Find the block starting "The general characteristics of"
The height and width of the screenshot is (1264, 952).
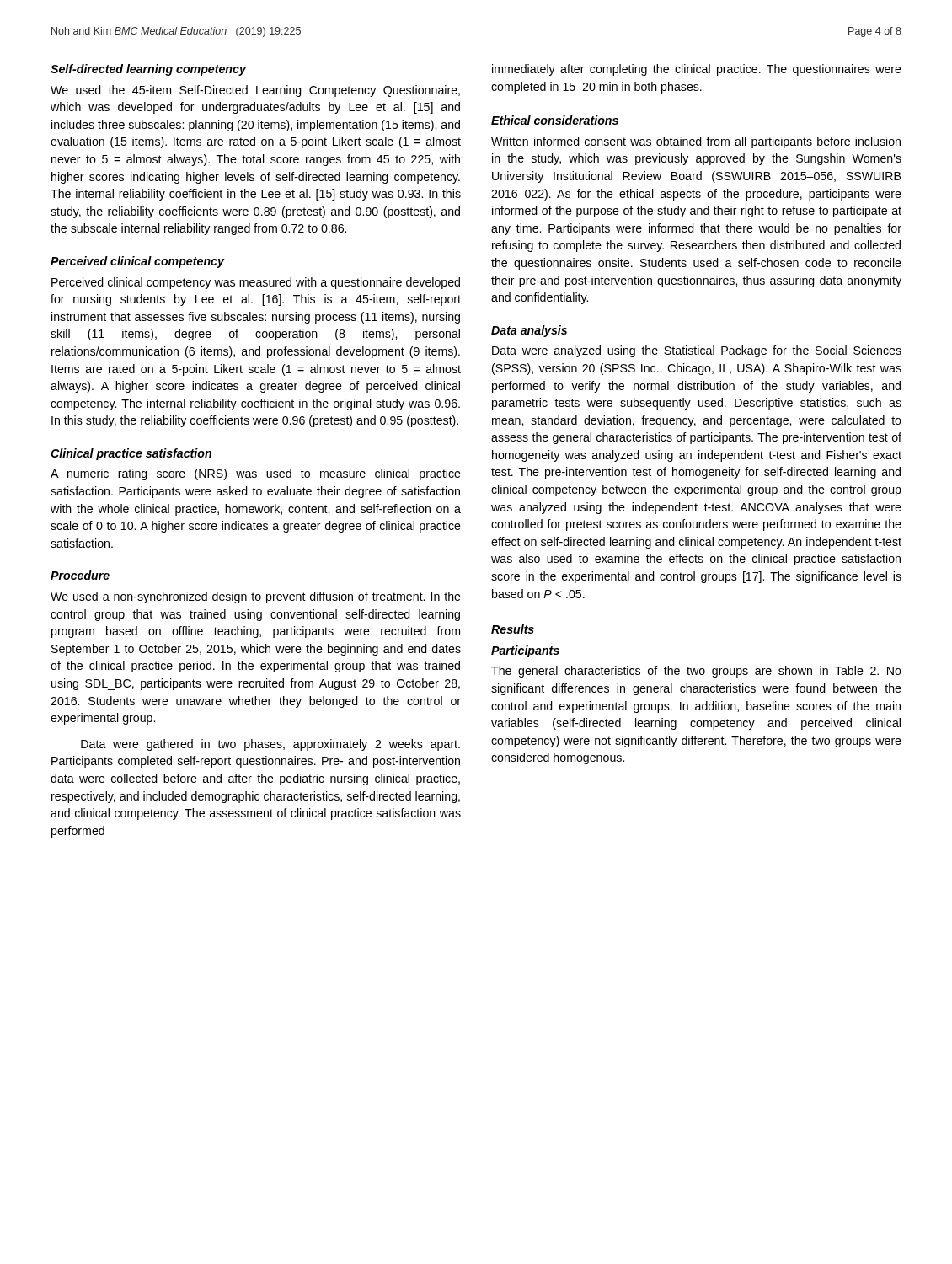click(x=696, y=715)
